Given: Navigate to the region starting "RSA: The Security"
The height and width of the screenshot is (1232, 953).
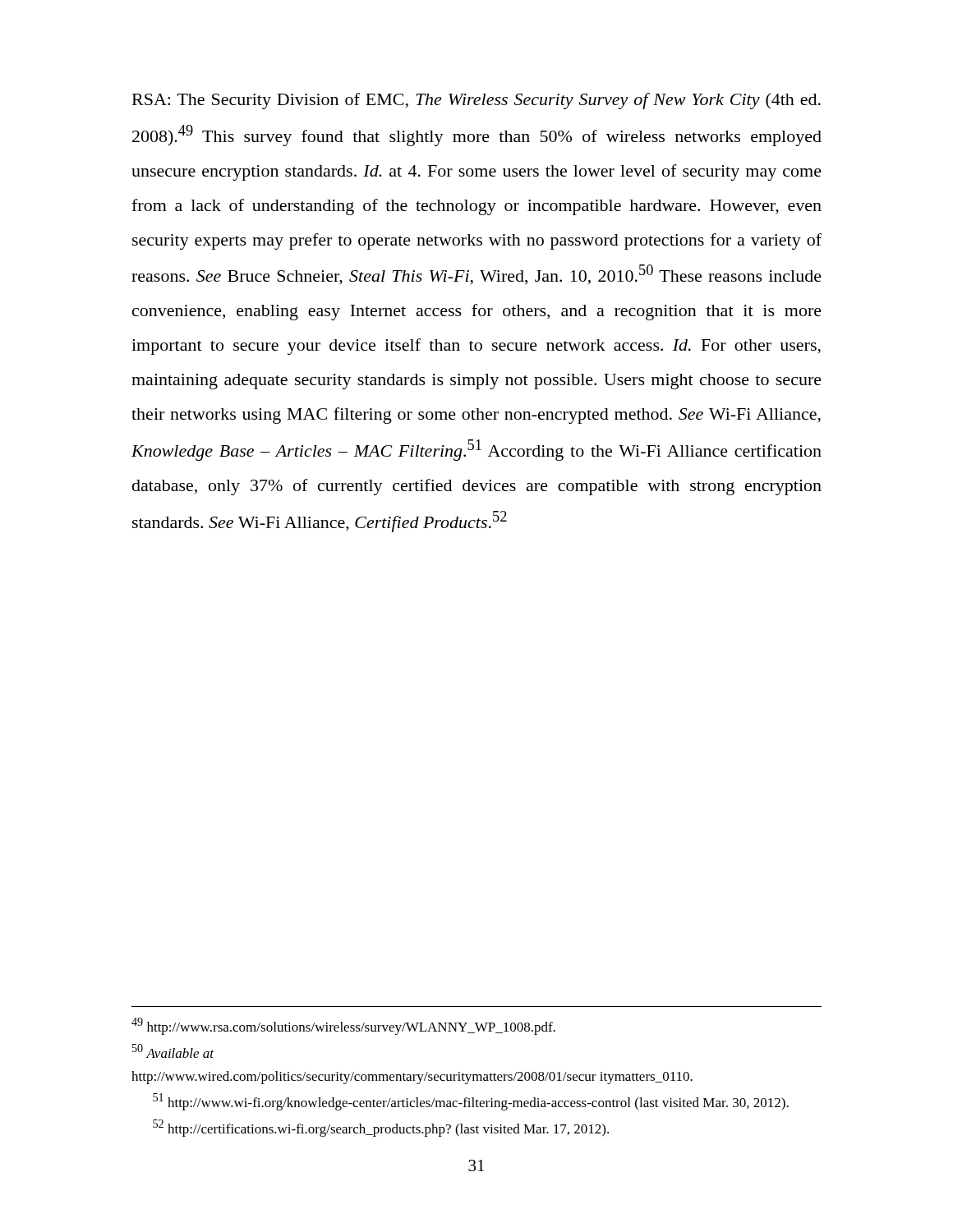Looking at the screenshot, I should pos(476,311).
